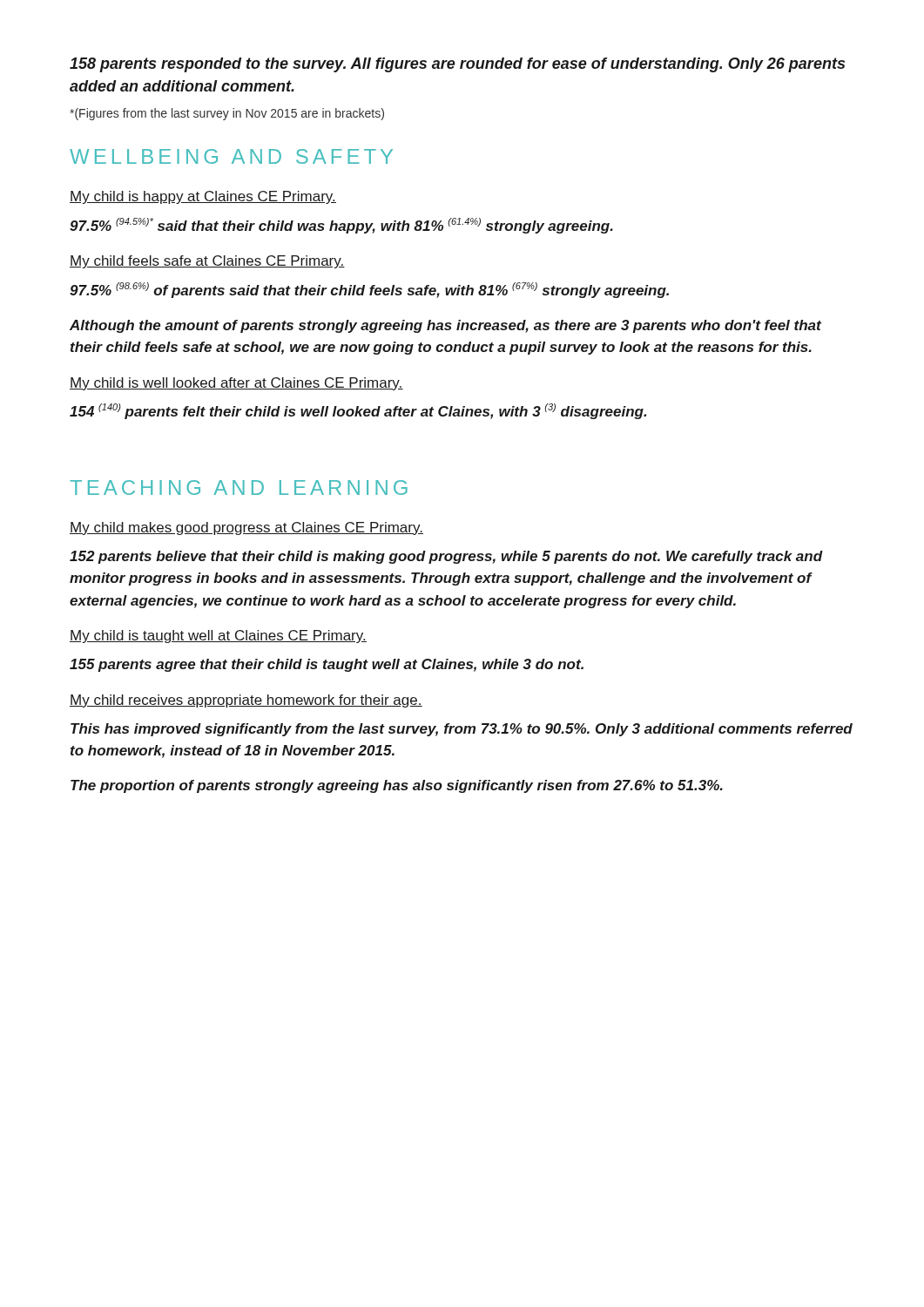
Task: Click the passage that begins "My child is happy at Claines CE"
Action: pyautogui.click(x=203, y=197)
